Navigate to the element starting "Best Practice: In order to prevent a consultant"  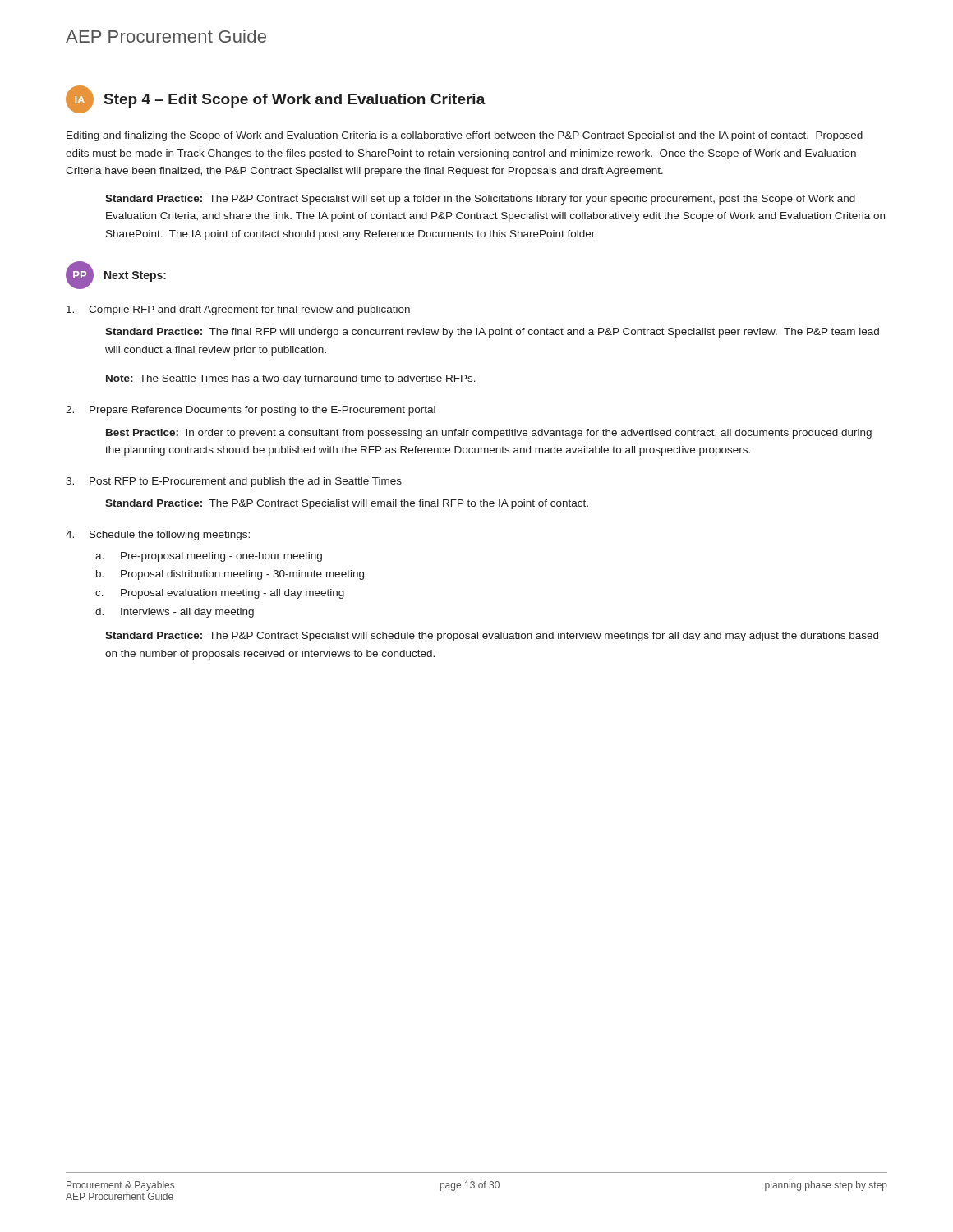489,441
